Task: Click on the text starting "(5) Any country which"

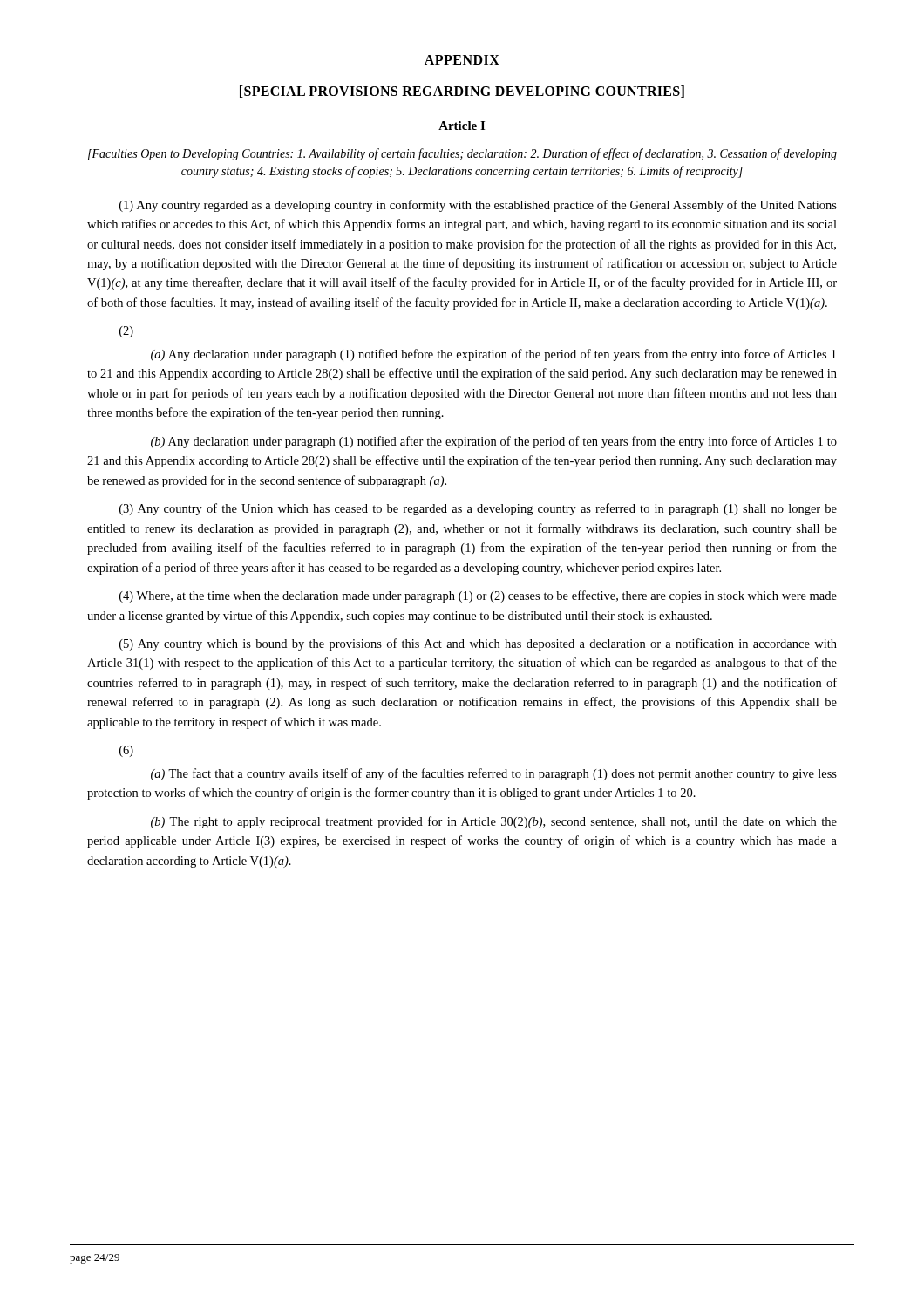Action: tap(462, 683)
